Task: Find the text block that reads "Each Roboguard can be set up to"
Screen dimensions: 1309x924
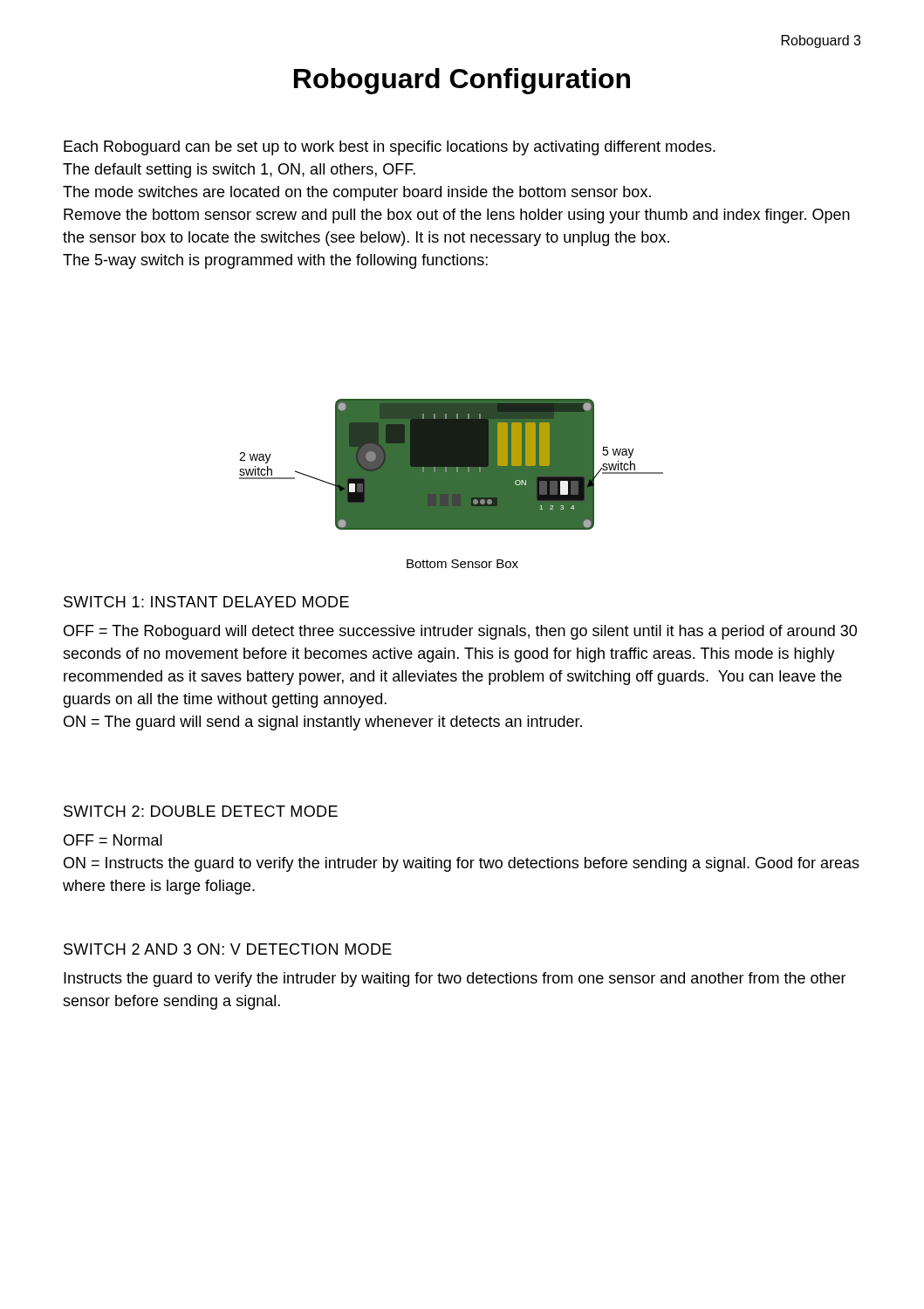Action: (462, 204)
